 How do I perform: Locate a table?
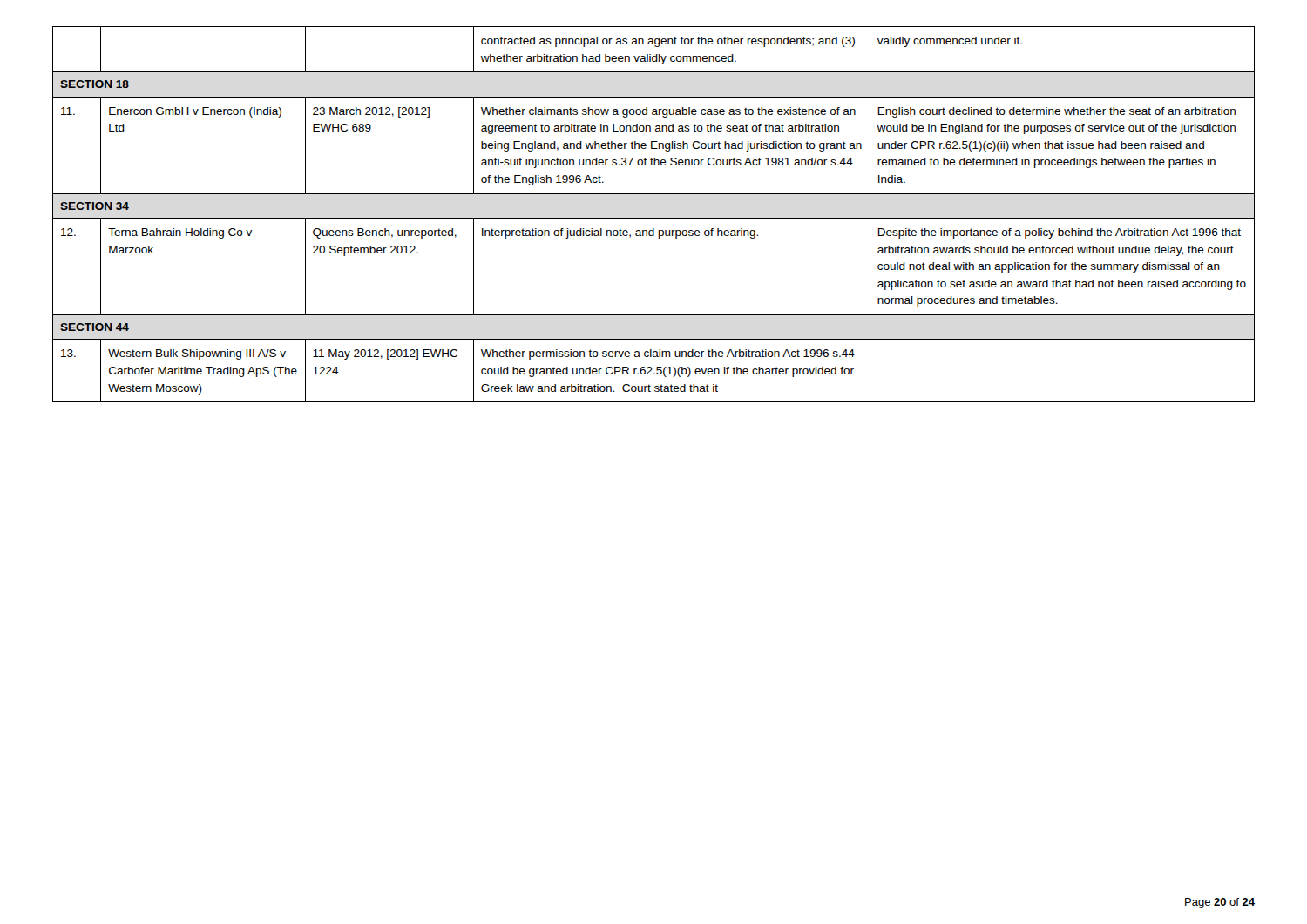[x=654, y=214]
